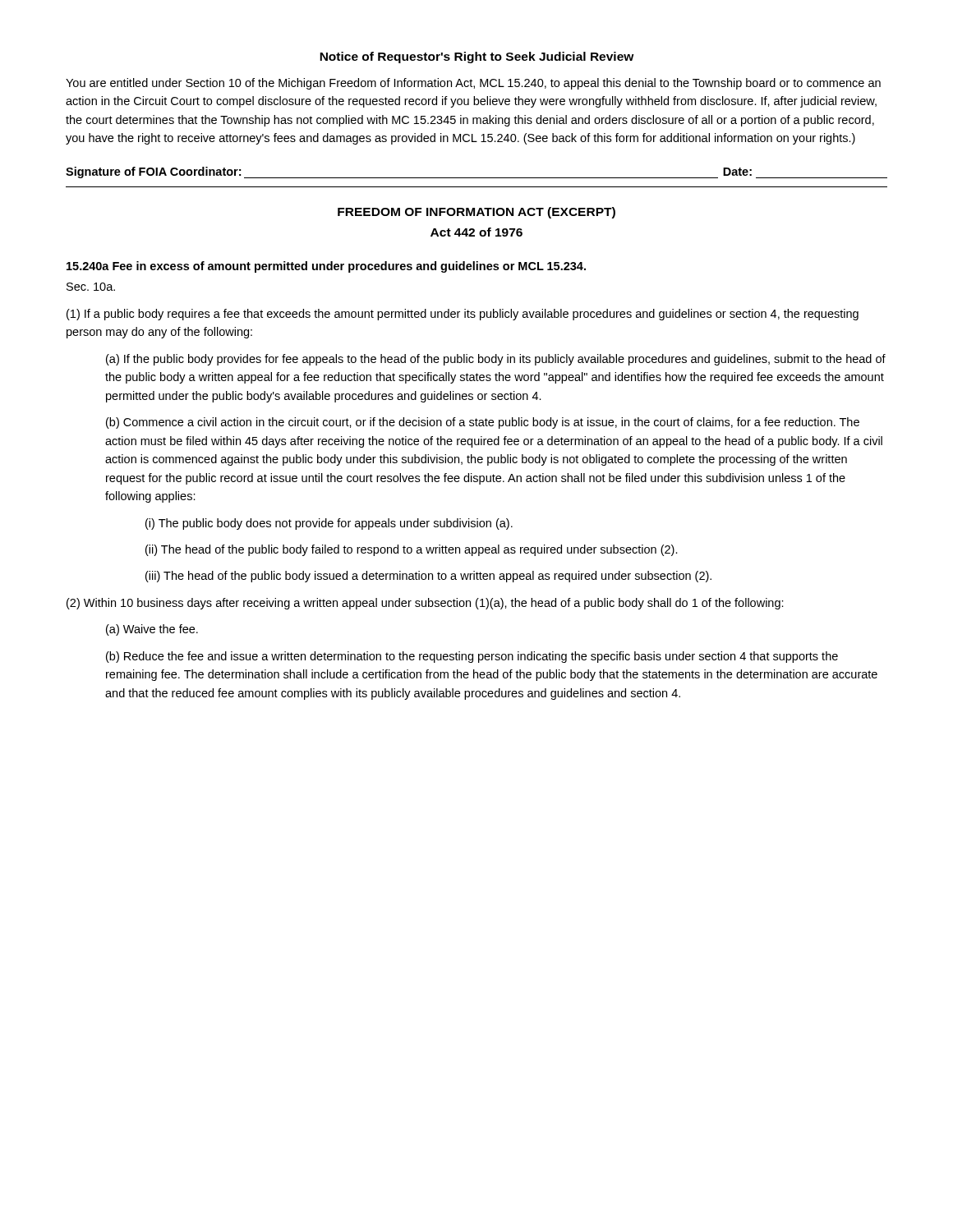Find the list item with the text "(a) If the"
The height and width of the screenshot is (1232, 953).
click(495, 377)
